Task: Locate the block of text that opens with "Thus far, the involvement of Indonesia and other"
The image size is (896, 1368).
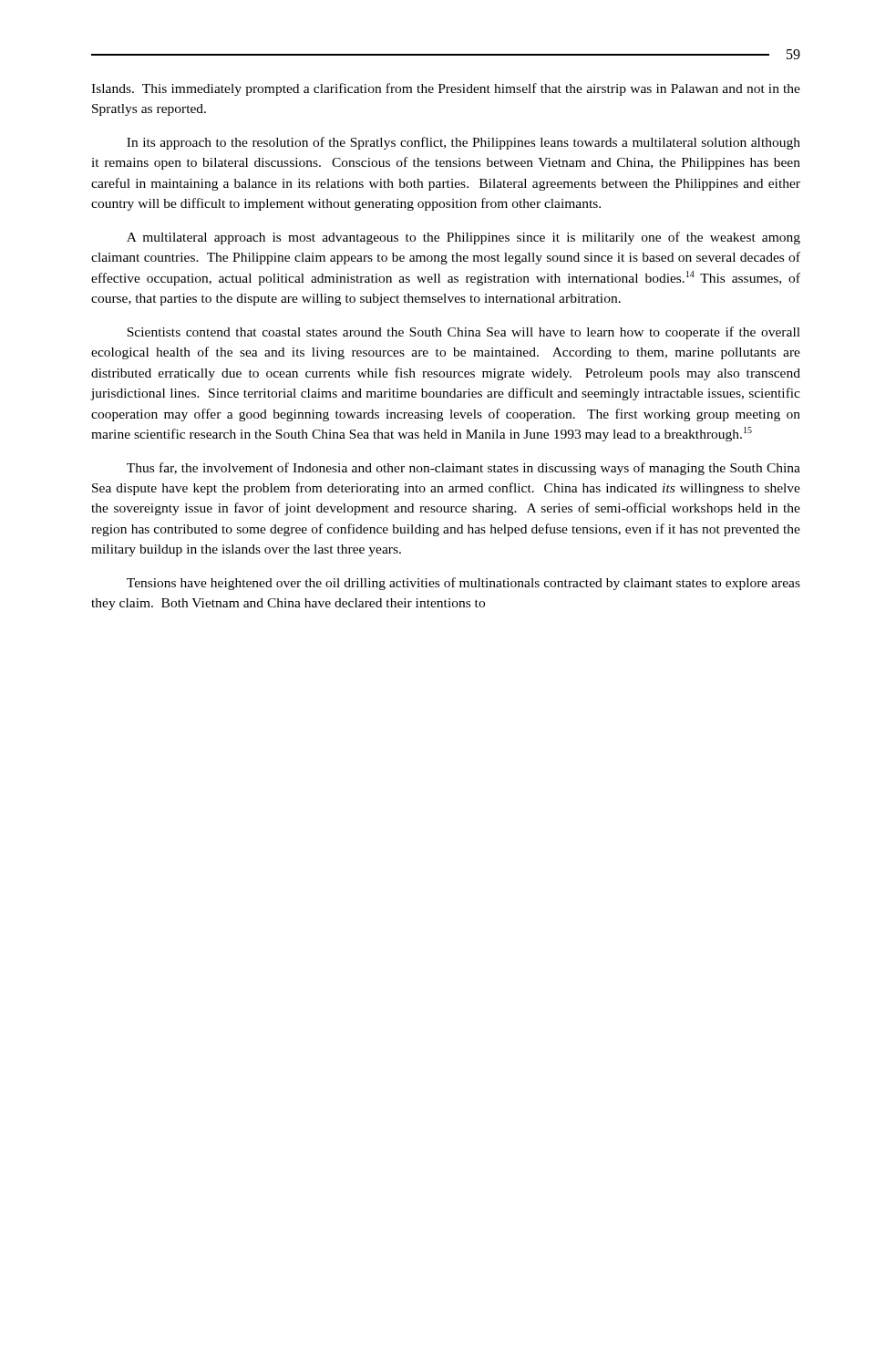Action: (446, 508)
